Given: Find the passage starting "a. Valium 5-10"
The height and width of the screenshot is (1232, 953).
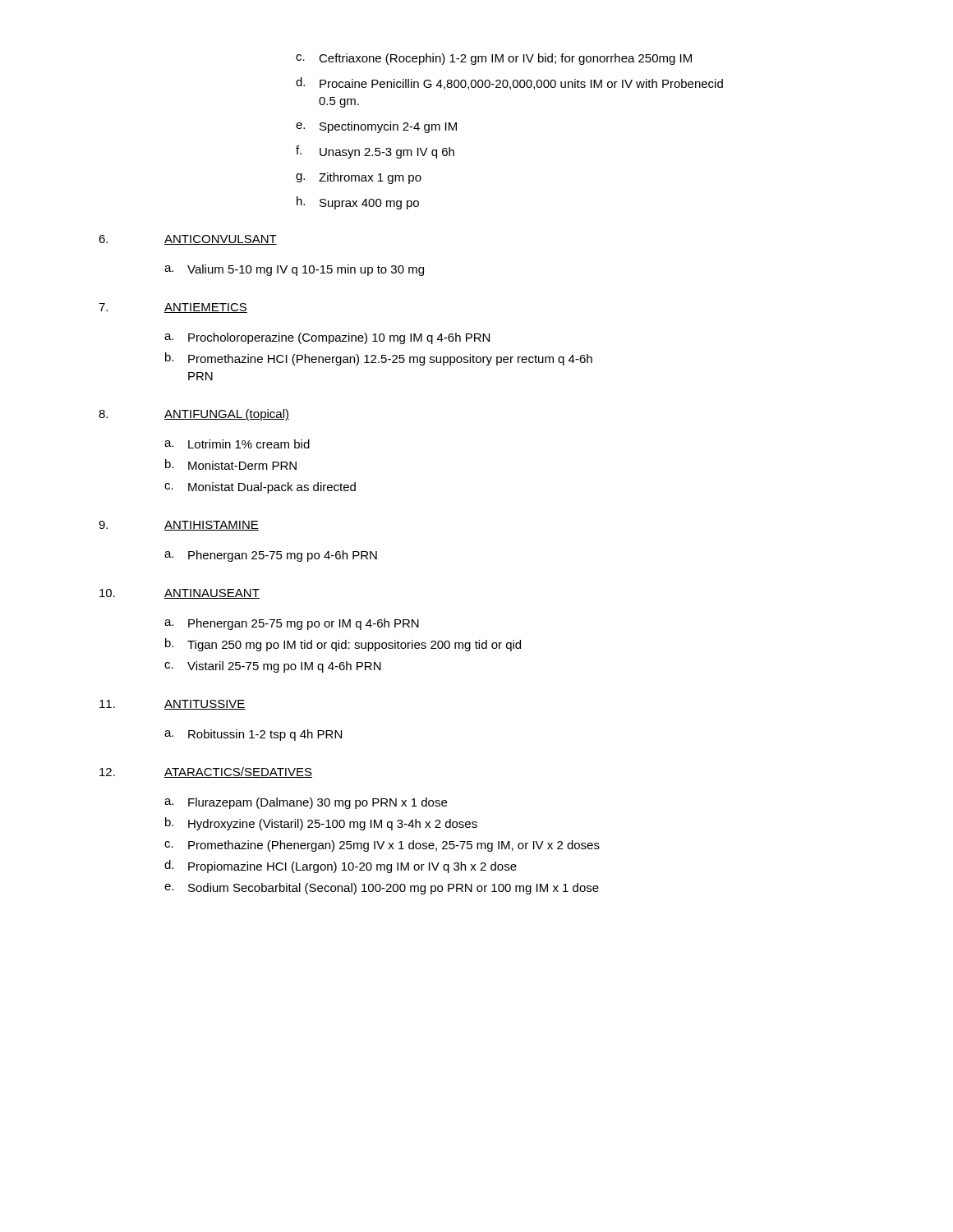Looking at the screenshot, I should pos(294,270).
